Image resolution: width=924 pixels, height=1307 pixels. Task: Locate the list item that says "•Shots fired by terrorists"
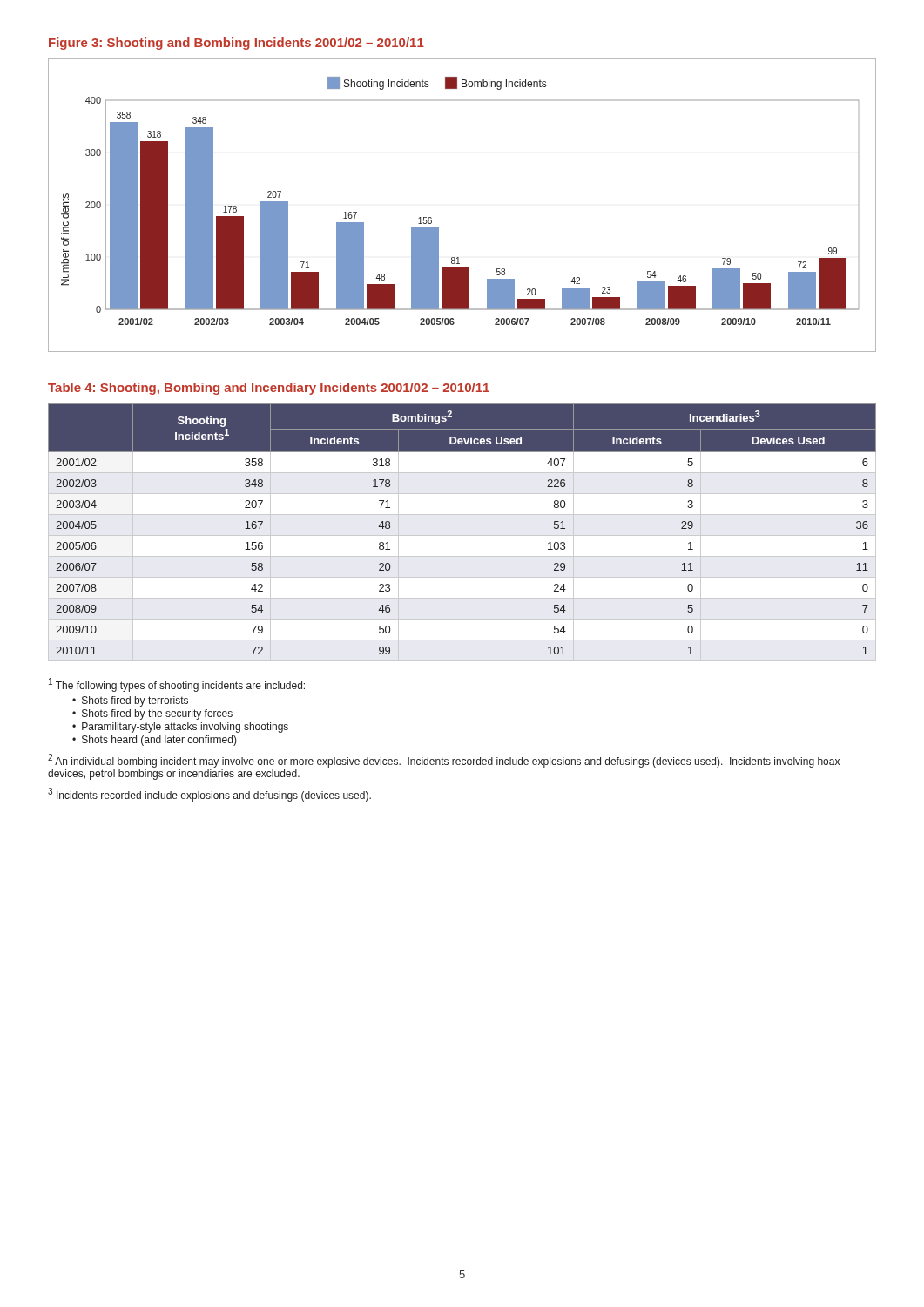[x=130, y=701]
